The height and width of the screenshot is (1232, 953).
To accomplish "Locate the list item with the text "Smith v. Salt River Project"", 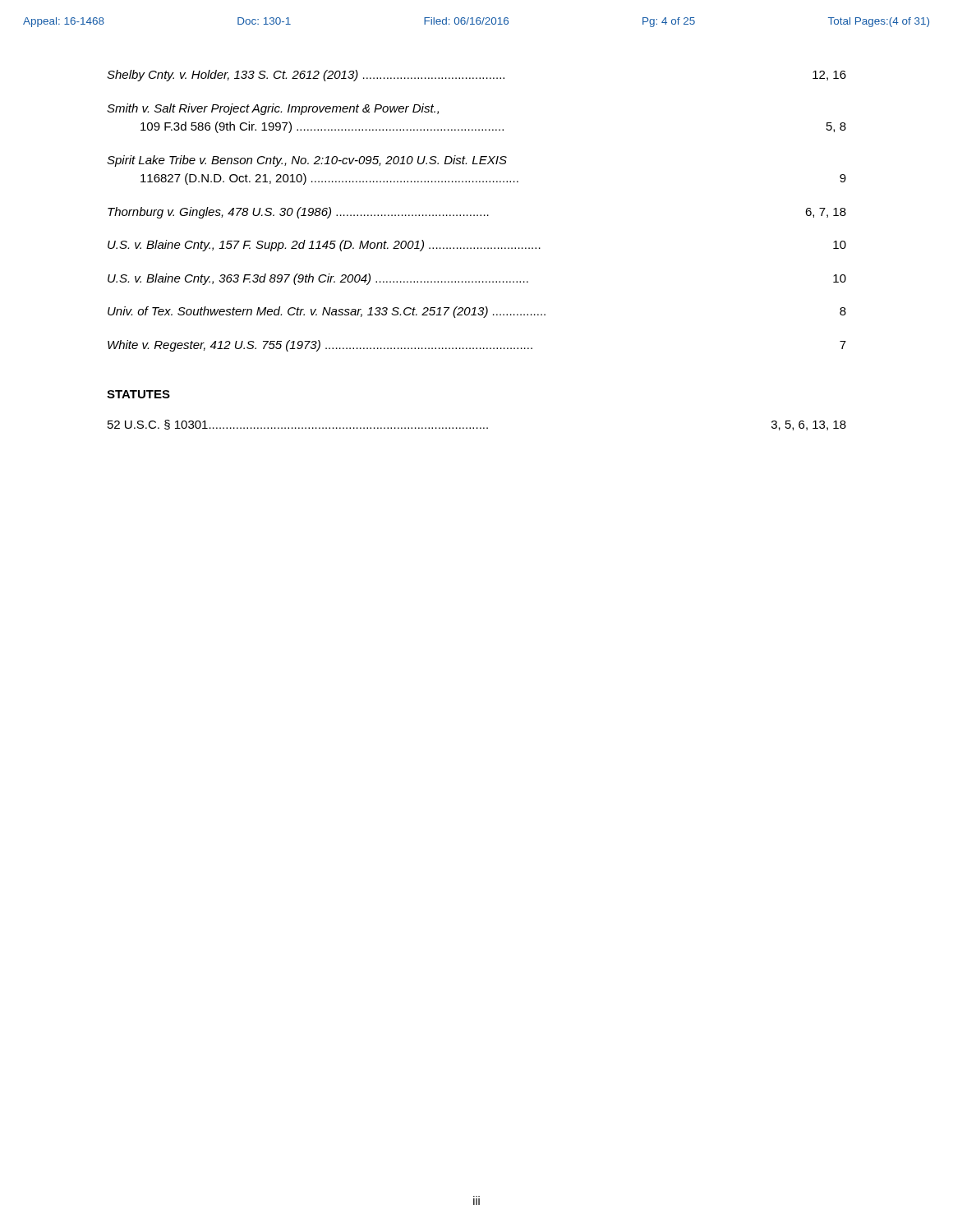I will click(476, 117).
